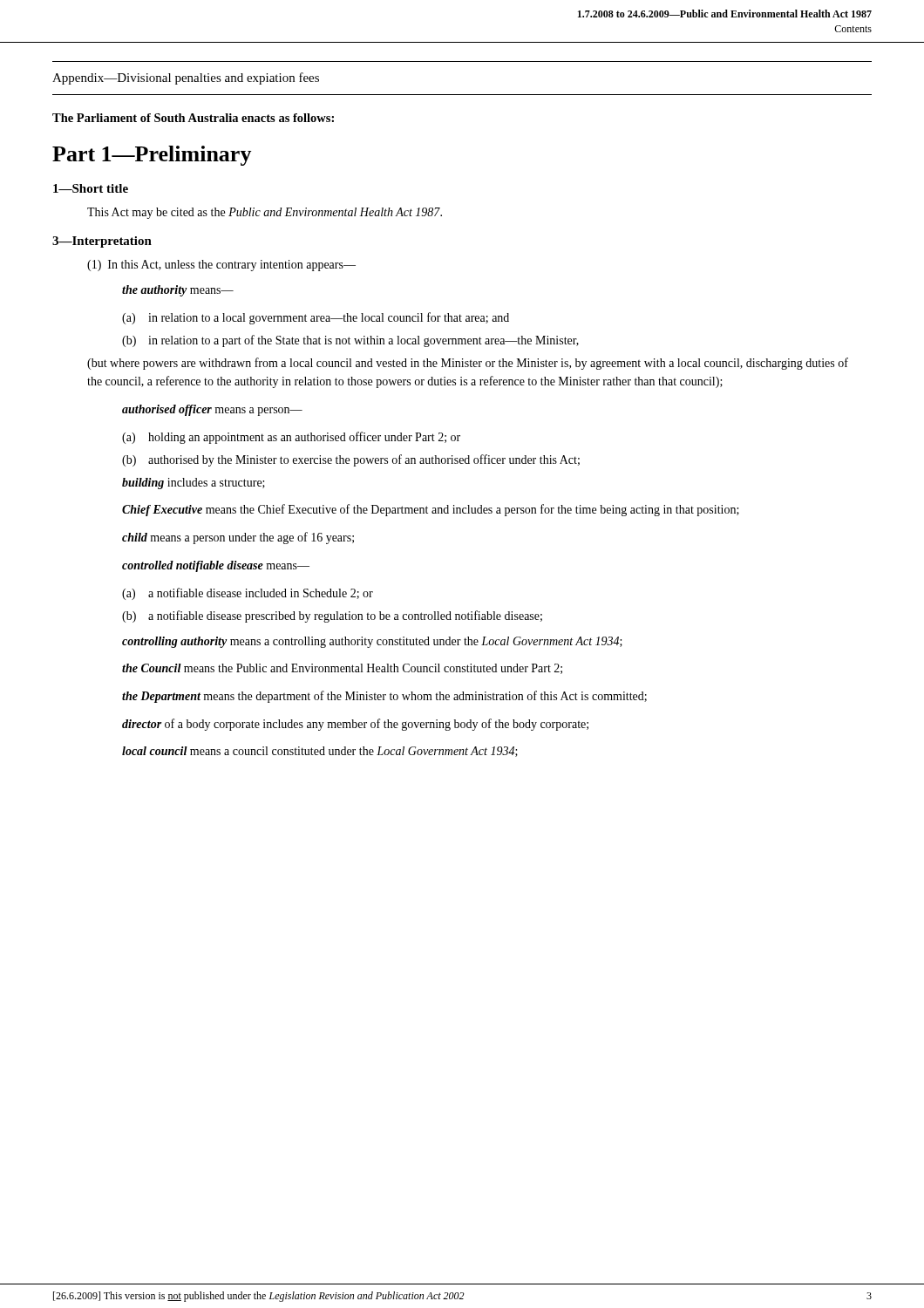Click the passage that begins "(b) in relation to"
Image resolution: width=924 pixels, height=1308 pixels.
[497, 340]
